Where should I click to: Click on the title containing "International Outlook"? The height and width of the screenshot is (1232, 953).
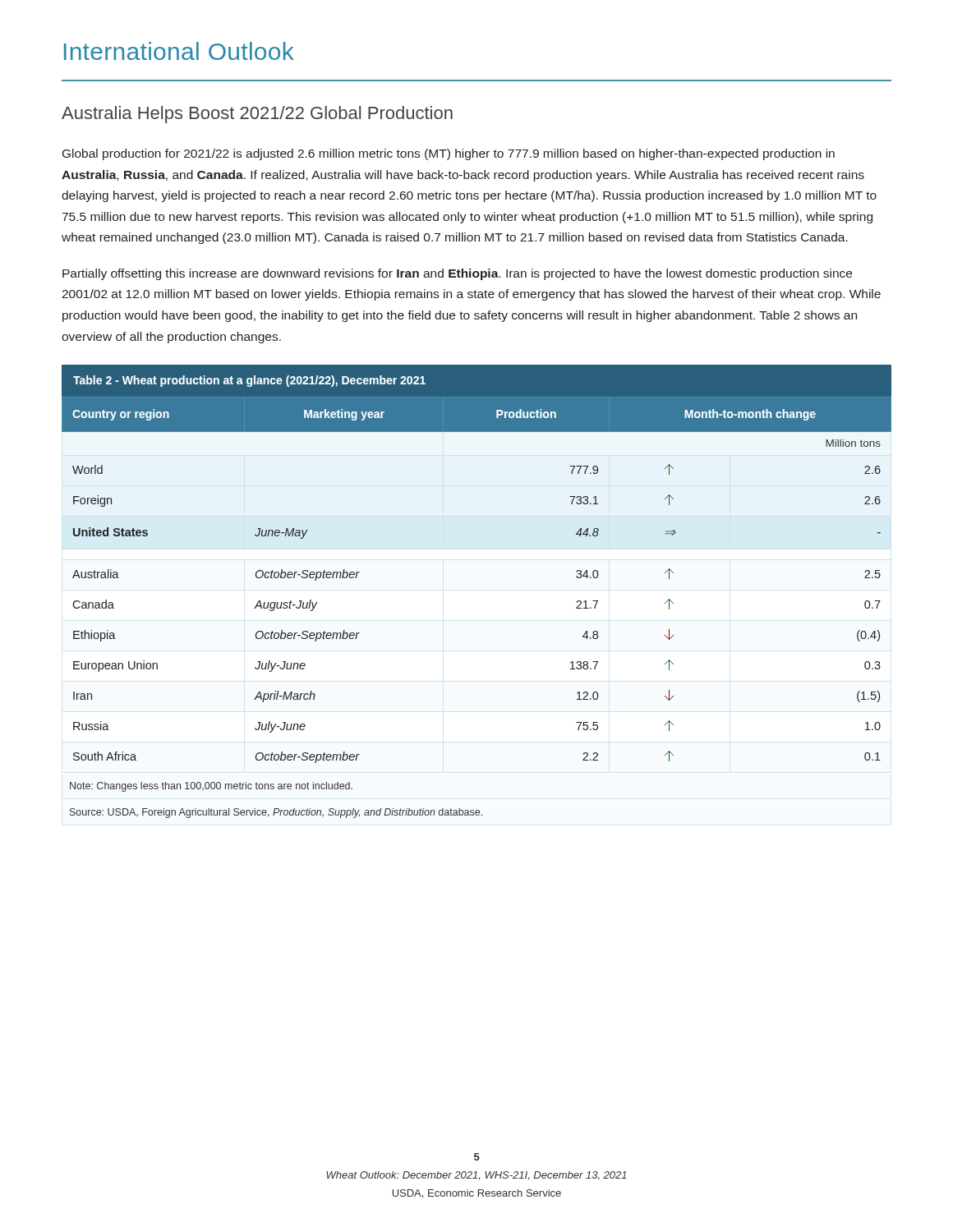(x=179, y=51)
